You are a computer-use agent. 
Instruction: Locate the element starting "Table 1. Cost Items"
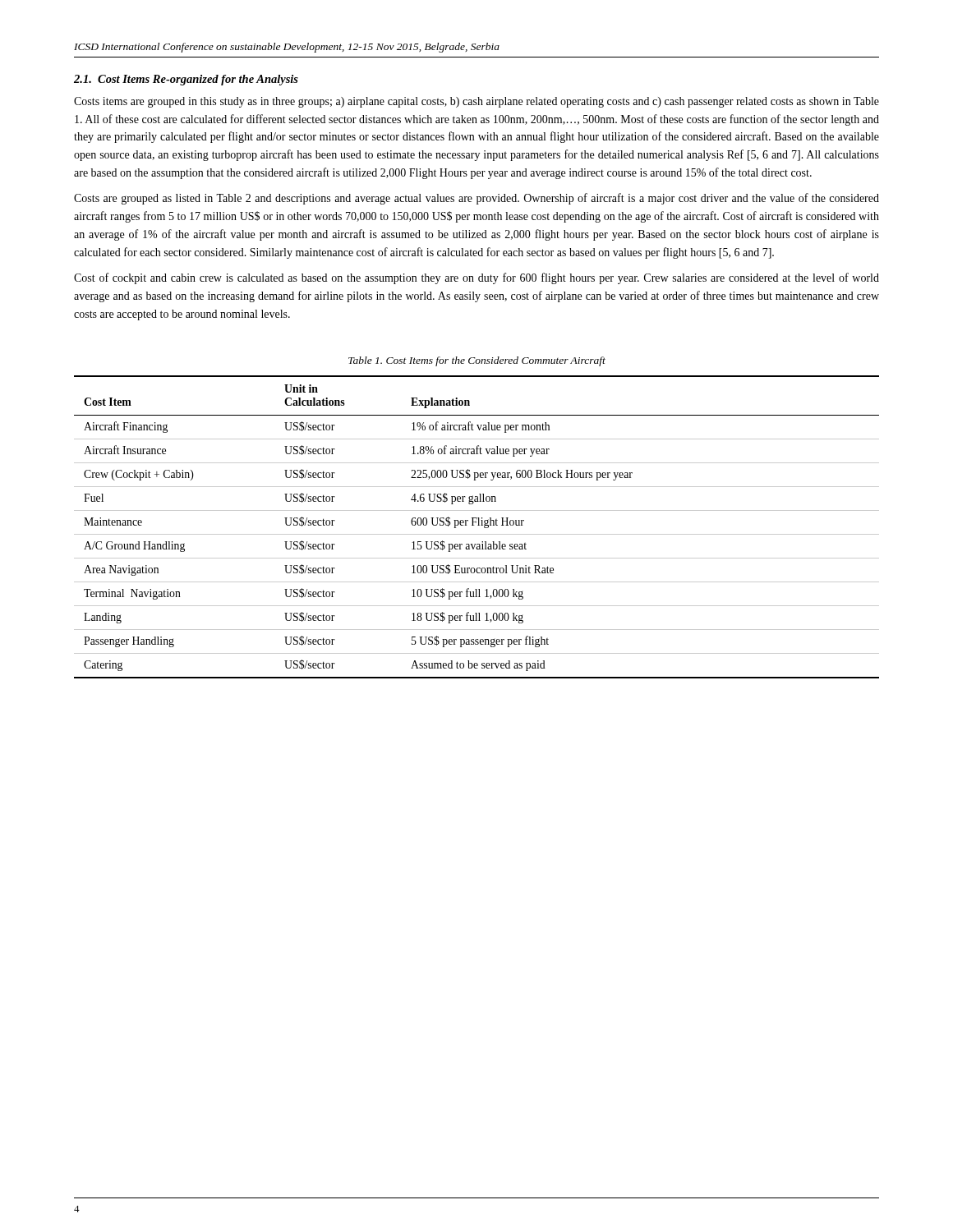pos(476,360)
